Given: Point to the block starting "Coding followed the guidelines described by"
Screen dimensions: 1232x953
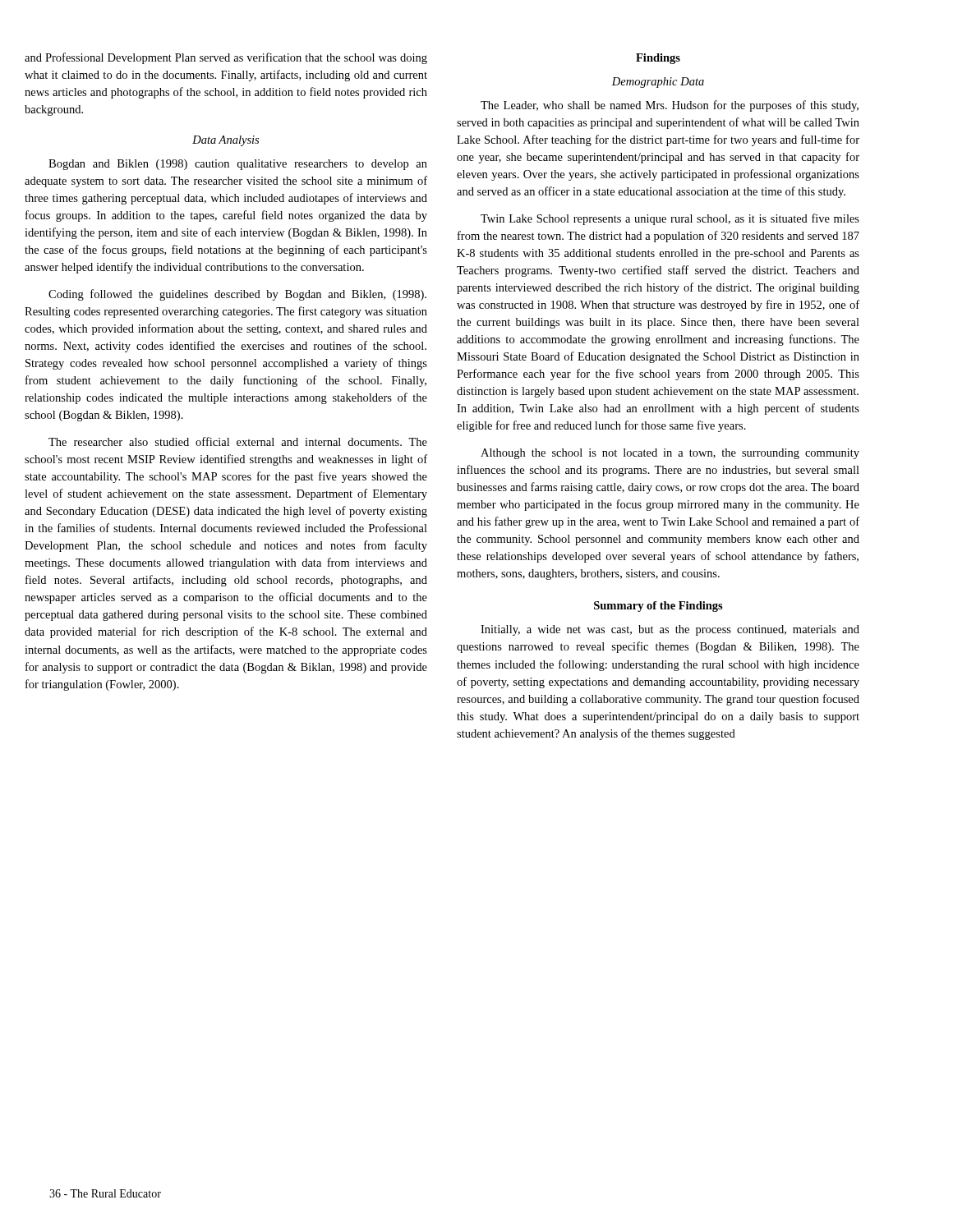Looking at the screenshot, I should 226,355.
